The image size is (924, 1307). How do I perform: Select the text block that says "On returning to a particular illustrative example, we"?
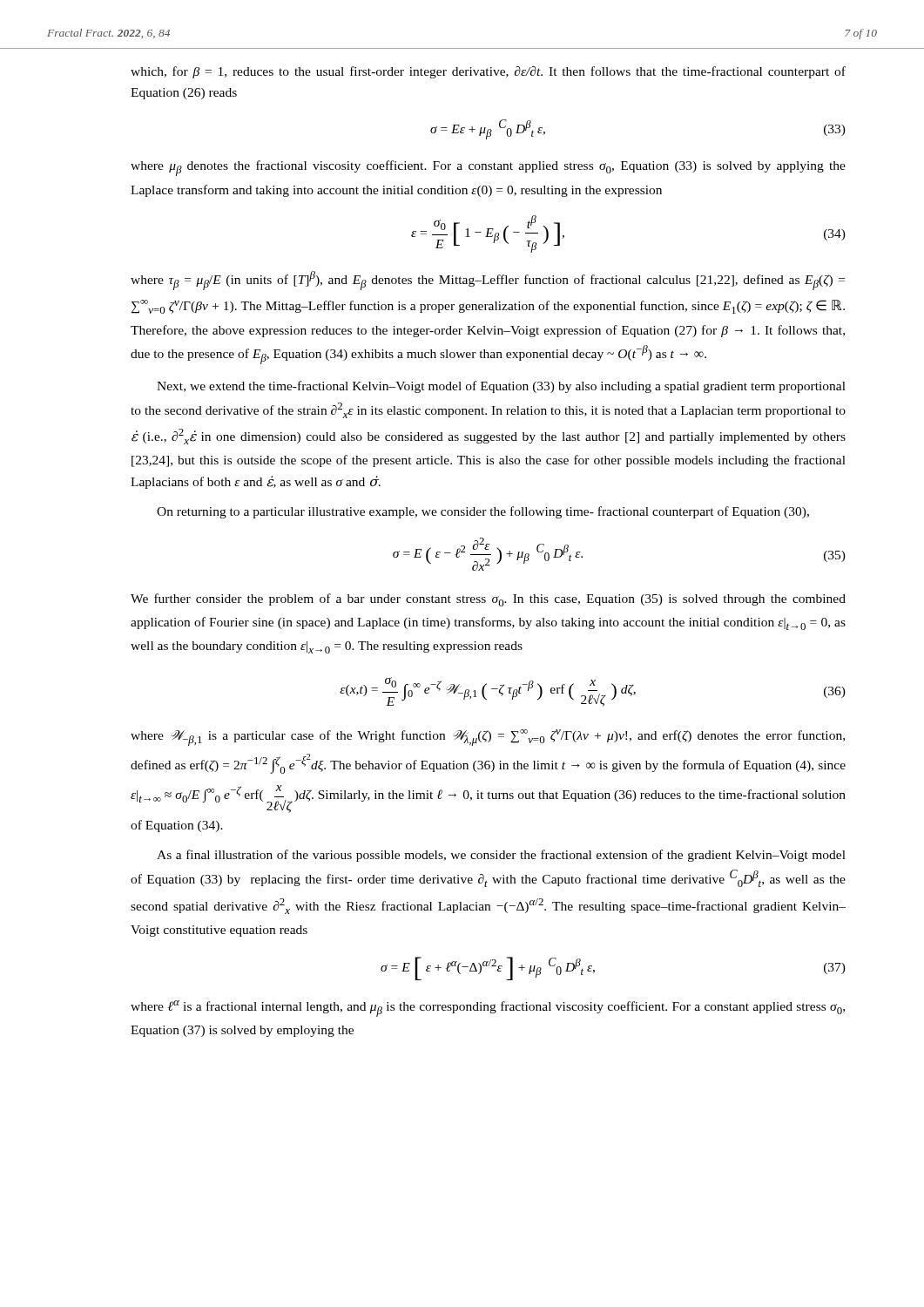pos(483,511)
